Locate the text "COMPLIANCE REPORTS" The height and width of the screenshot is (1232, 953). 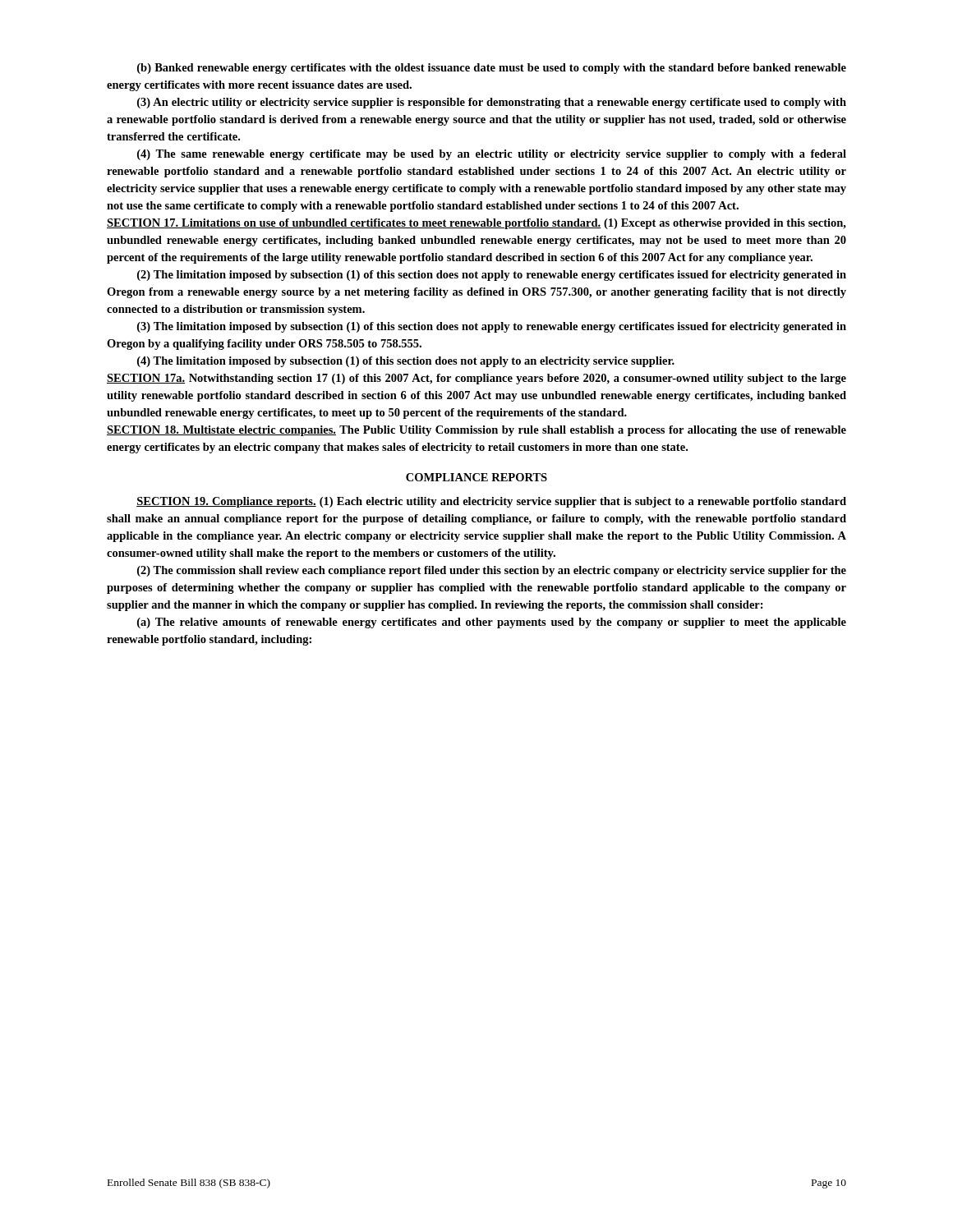476,477
